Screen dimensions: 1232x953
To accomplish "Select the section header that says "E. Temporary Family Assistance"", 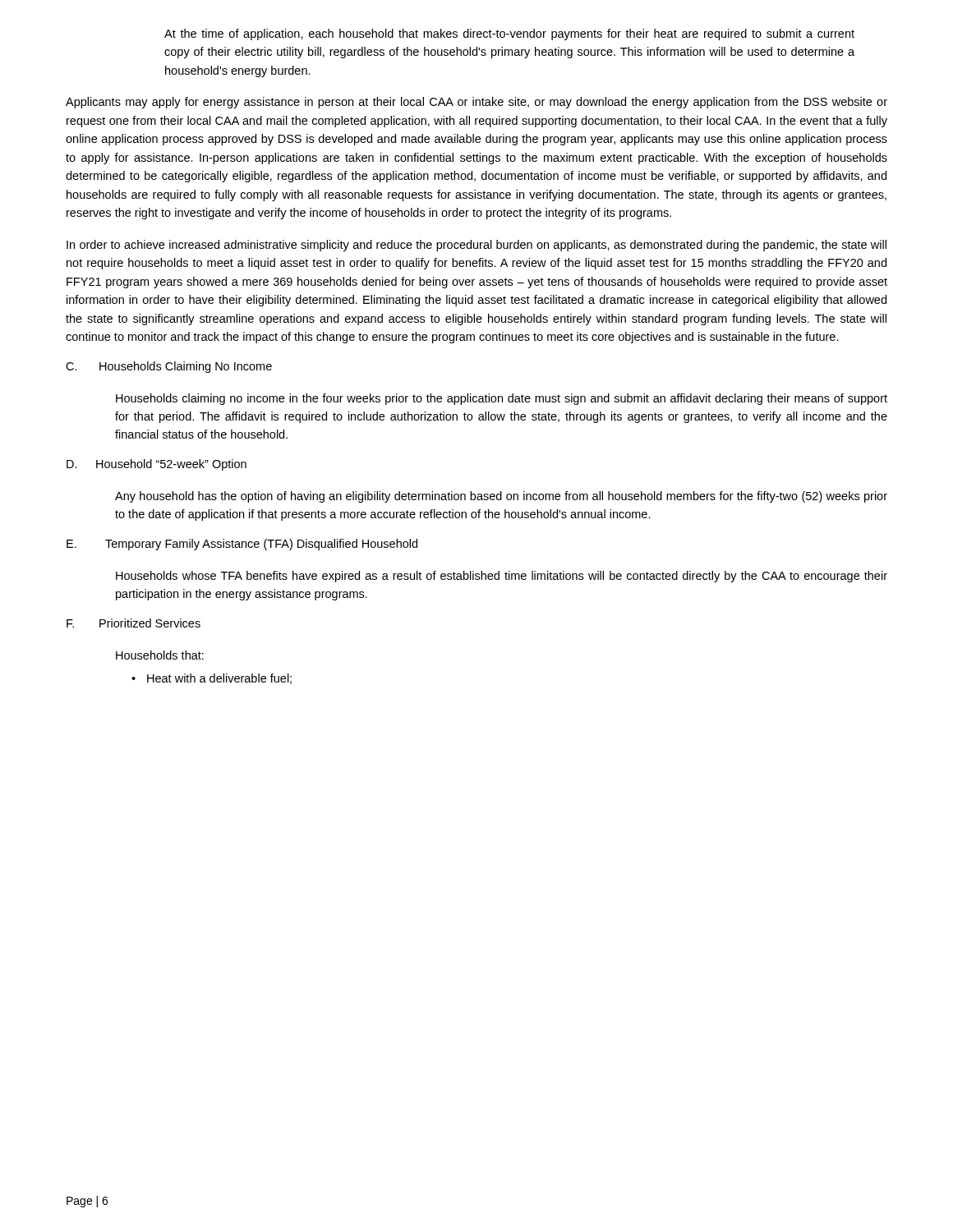I will click(242, 545).
